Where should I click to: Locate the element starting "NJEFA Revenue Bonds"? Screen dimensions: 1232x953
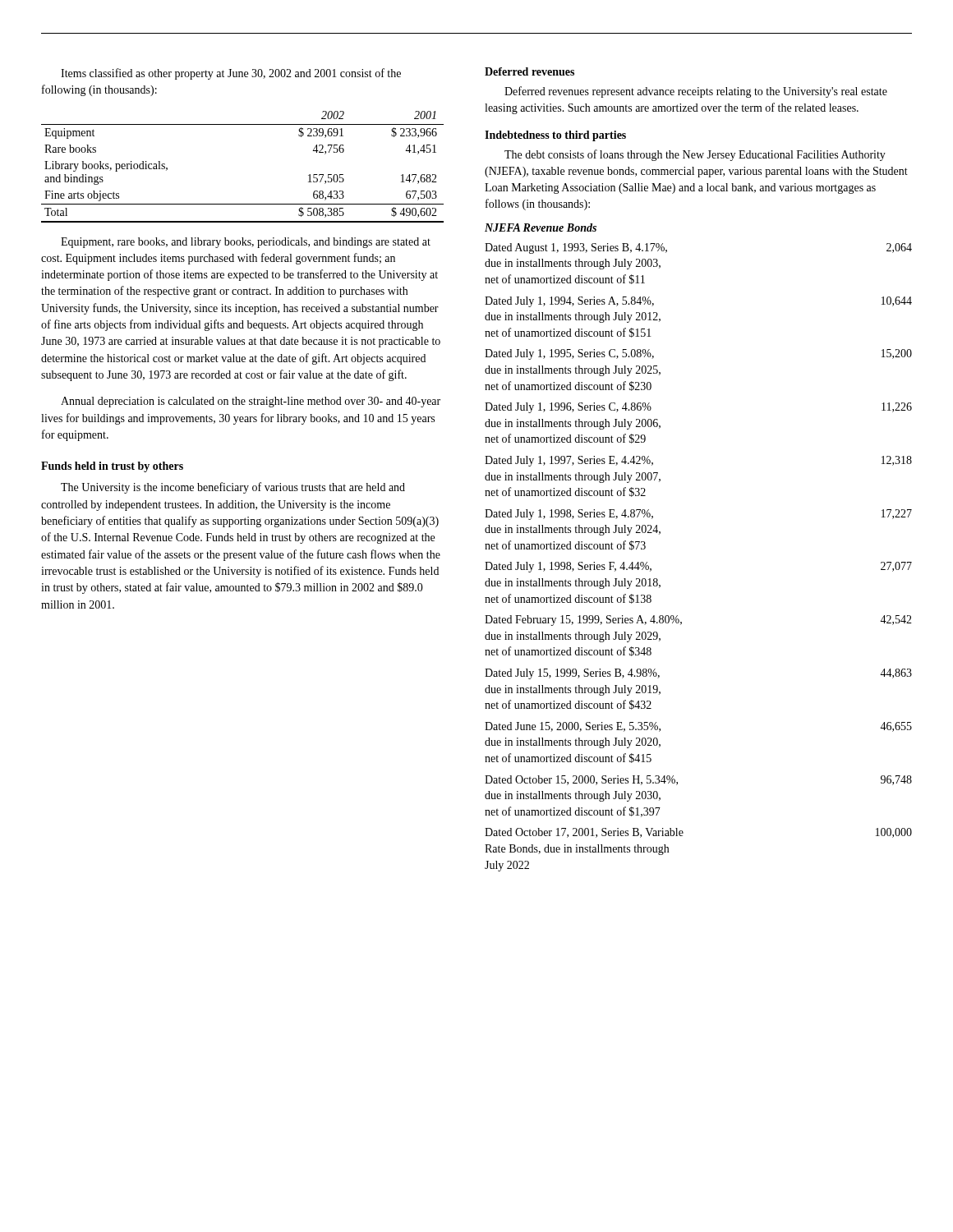(541, 228)
